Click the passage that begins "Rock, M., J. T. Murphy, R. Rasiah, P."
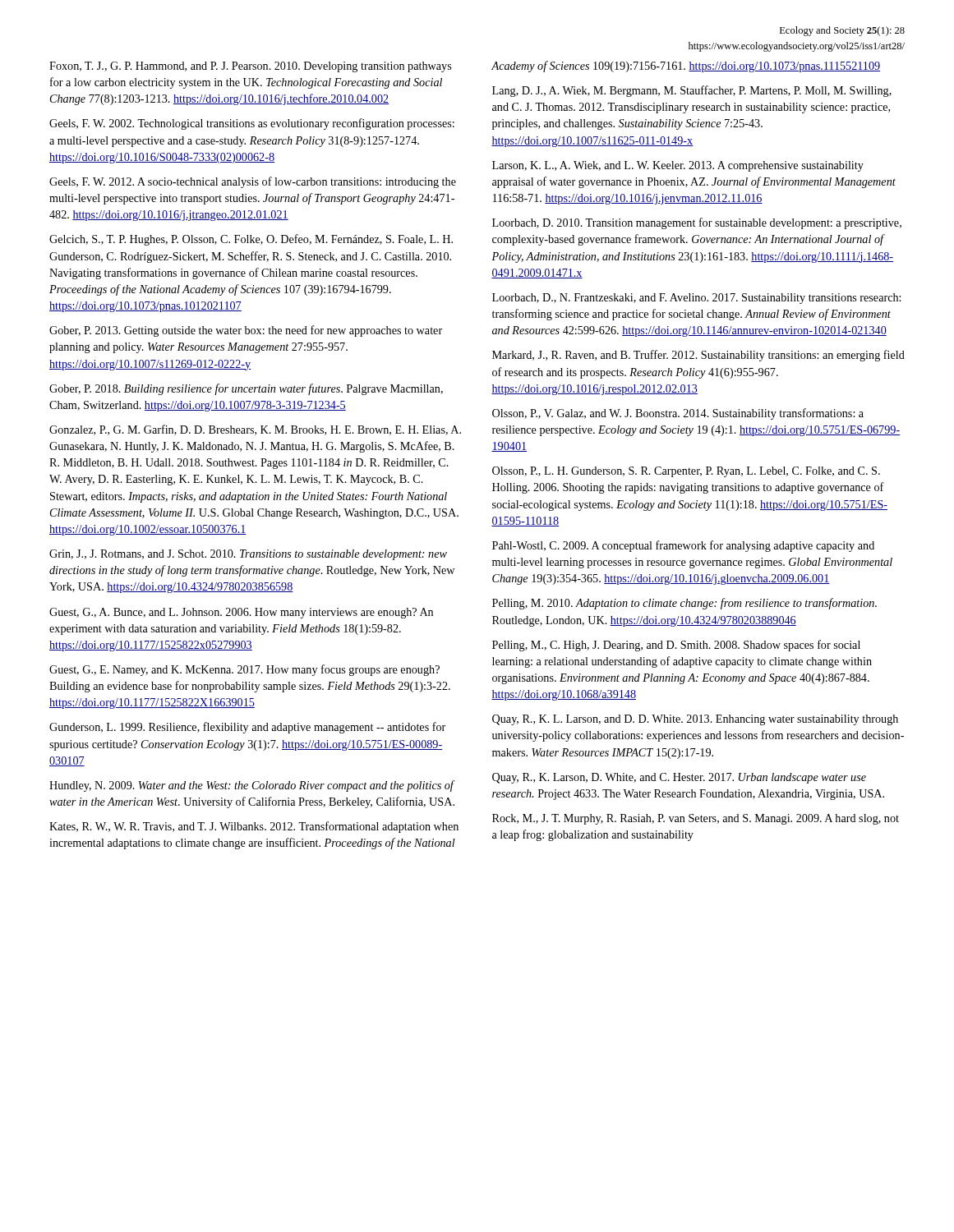954x1232 pixels. 695,826
